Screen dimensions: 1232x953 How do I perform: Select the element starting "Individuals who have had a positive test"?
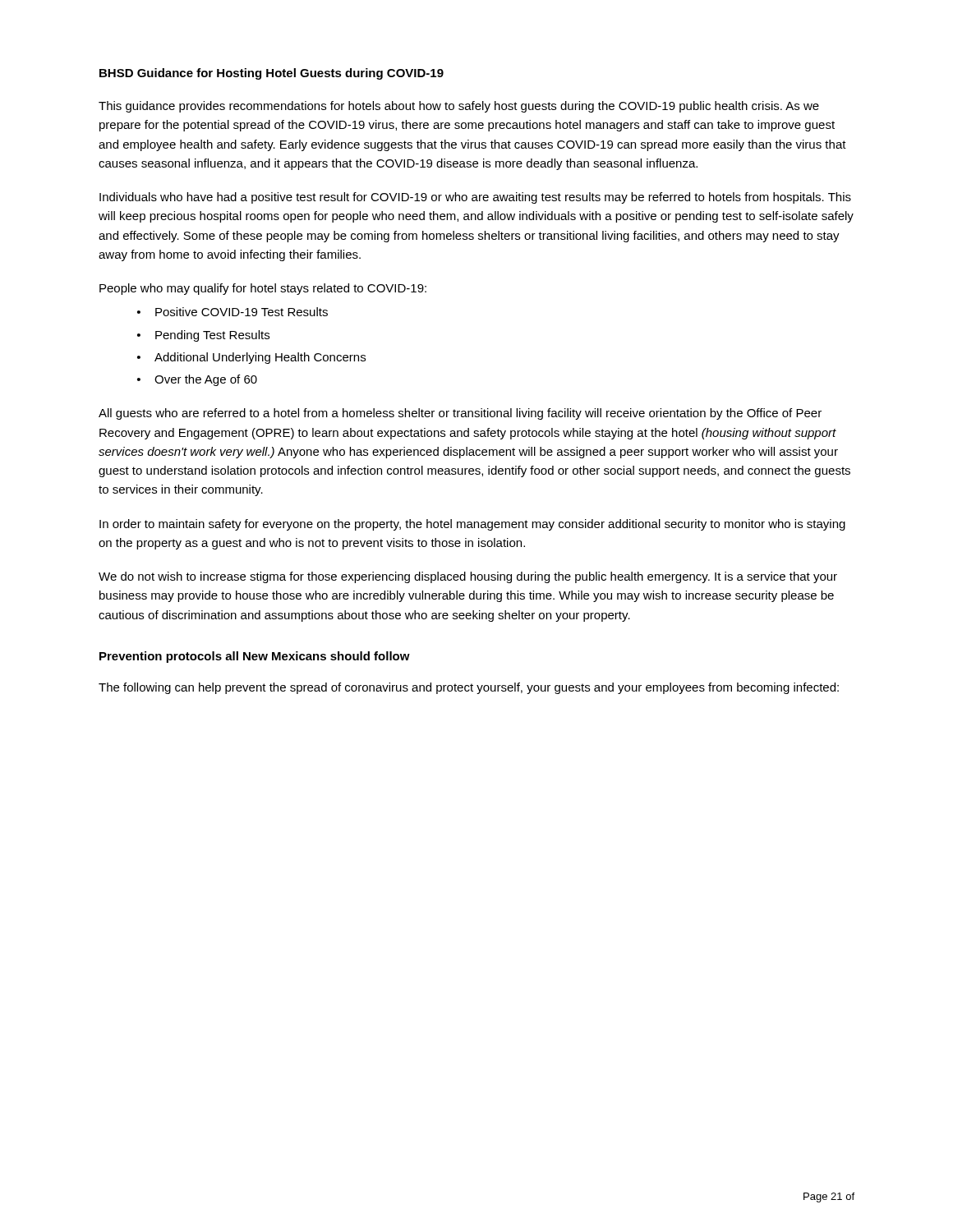pyautogui.click(x=476, y=225)
